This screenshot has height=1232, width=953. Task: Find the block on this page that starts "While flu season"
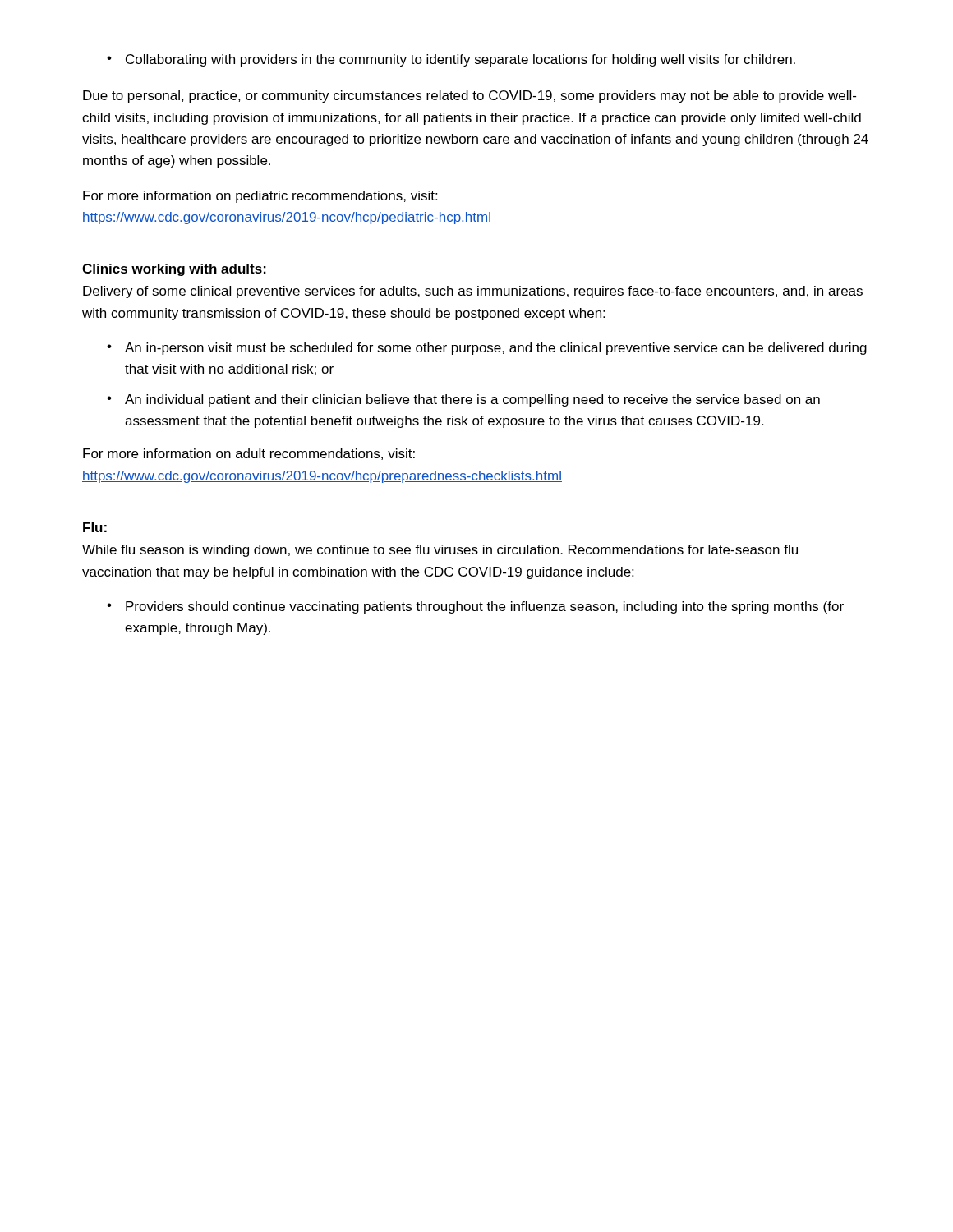coord(440,561)
